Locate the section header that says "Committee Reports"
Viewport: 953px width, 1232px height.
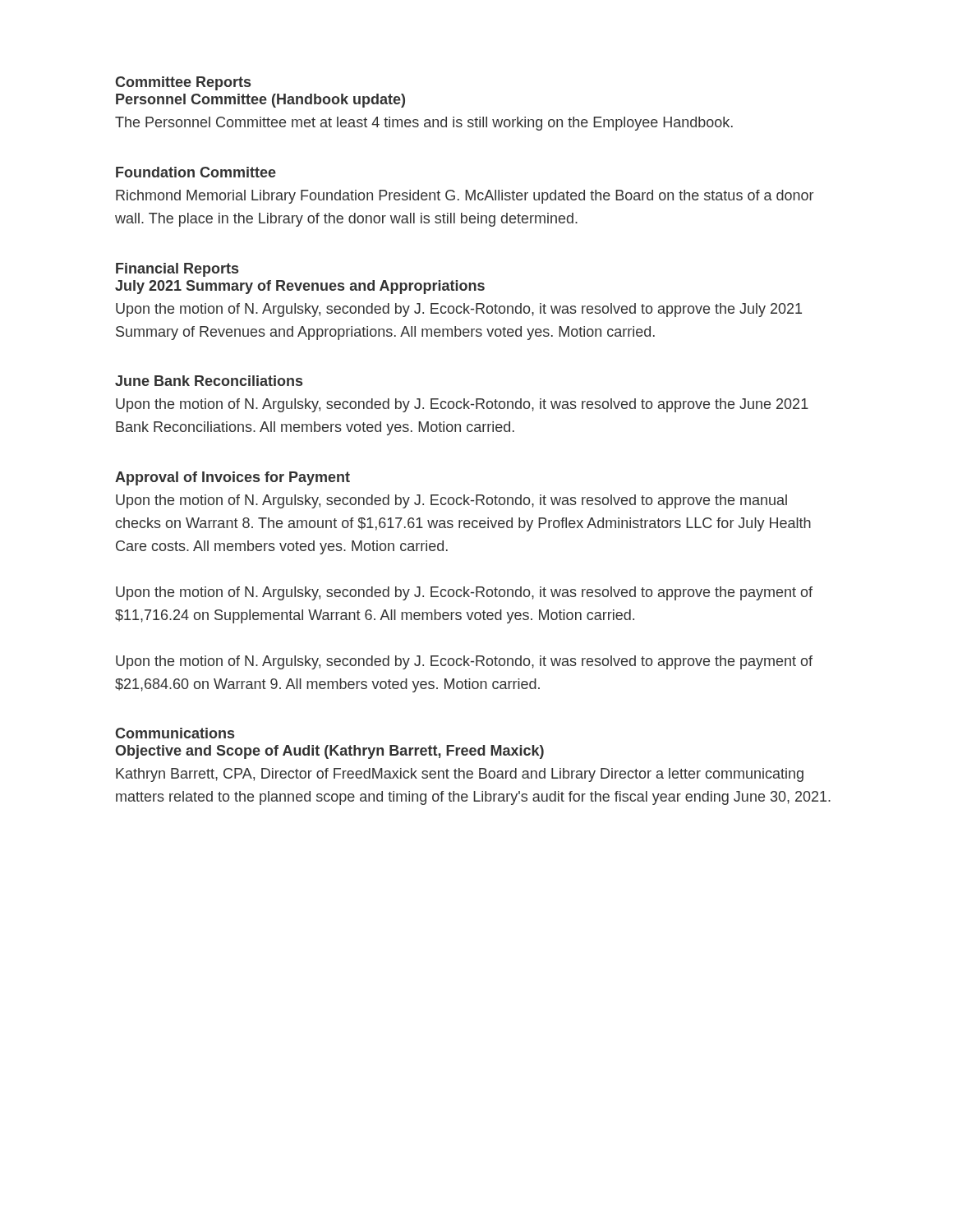point(183,82)
